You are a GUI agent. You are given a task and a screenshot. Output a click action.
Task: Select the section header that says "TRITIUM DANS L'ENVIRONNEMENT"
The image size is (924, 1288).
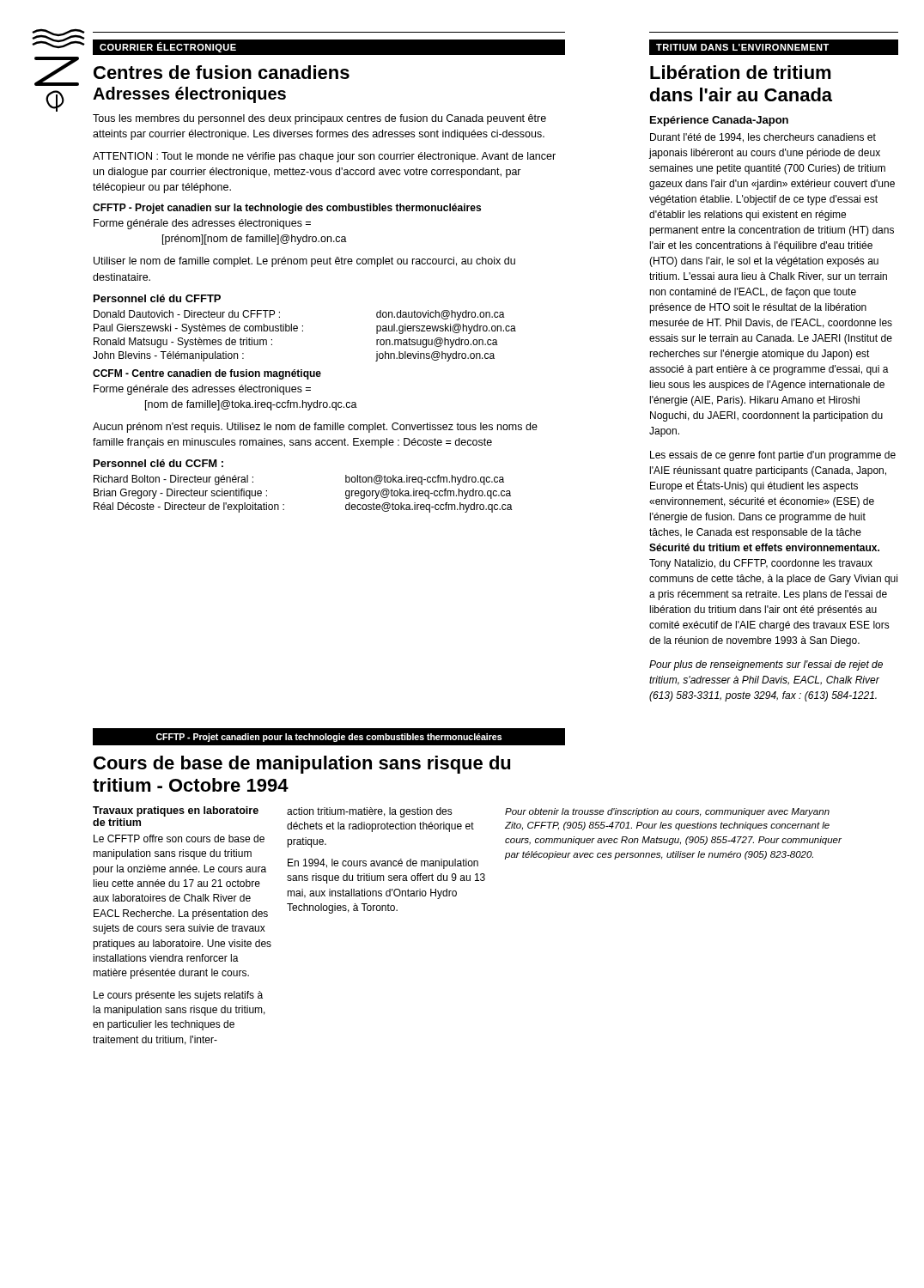(743, 47)
